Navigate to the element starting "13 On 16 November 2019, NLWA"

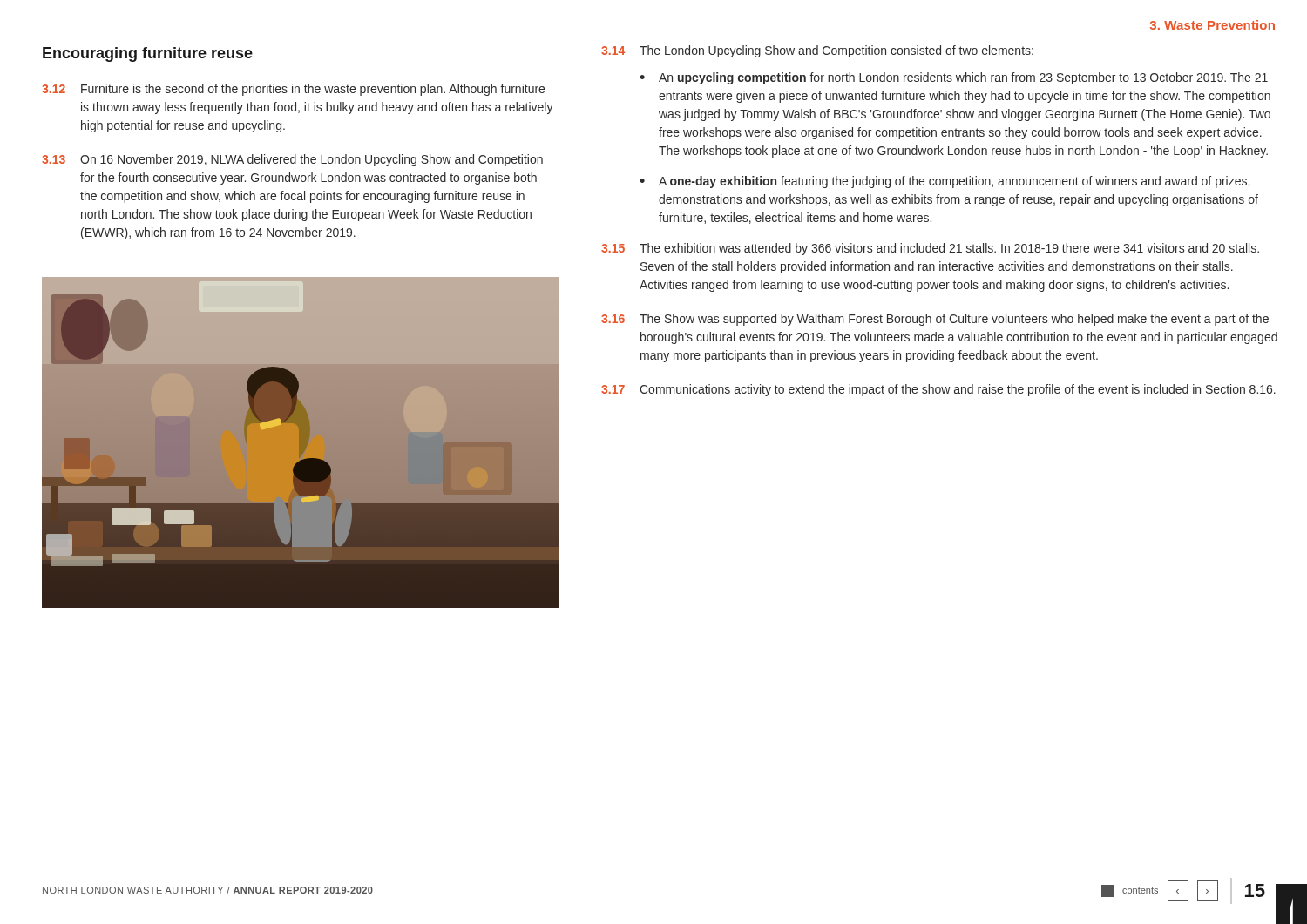299,196
